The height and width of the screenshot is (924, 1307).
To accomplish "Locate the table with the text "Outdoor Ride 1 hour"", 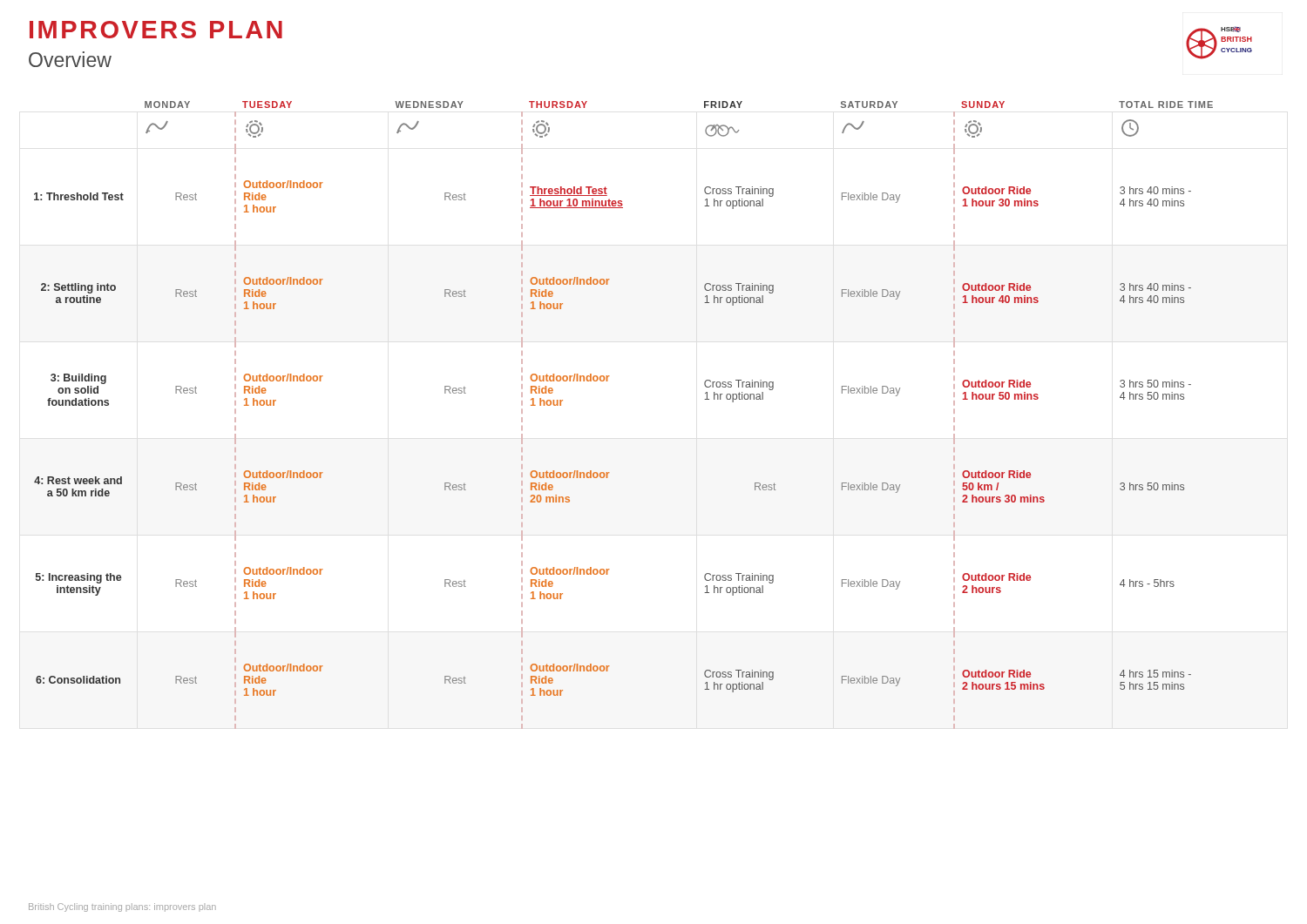I will pyautogui.click(x=654, y=412).
